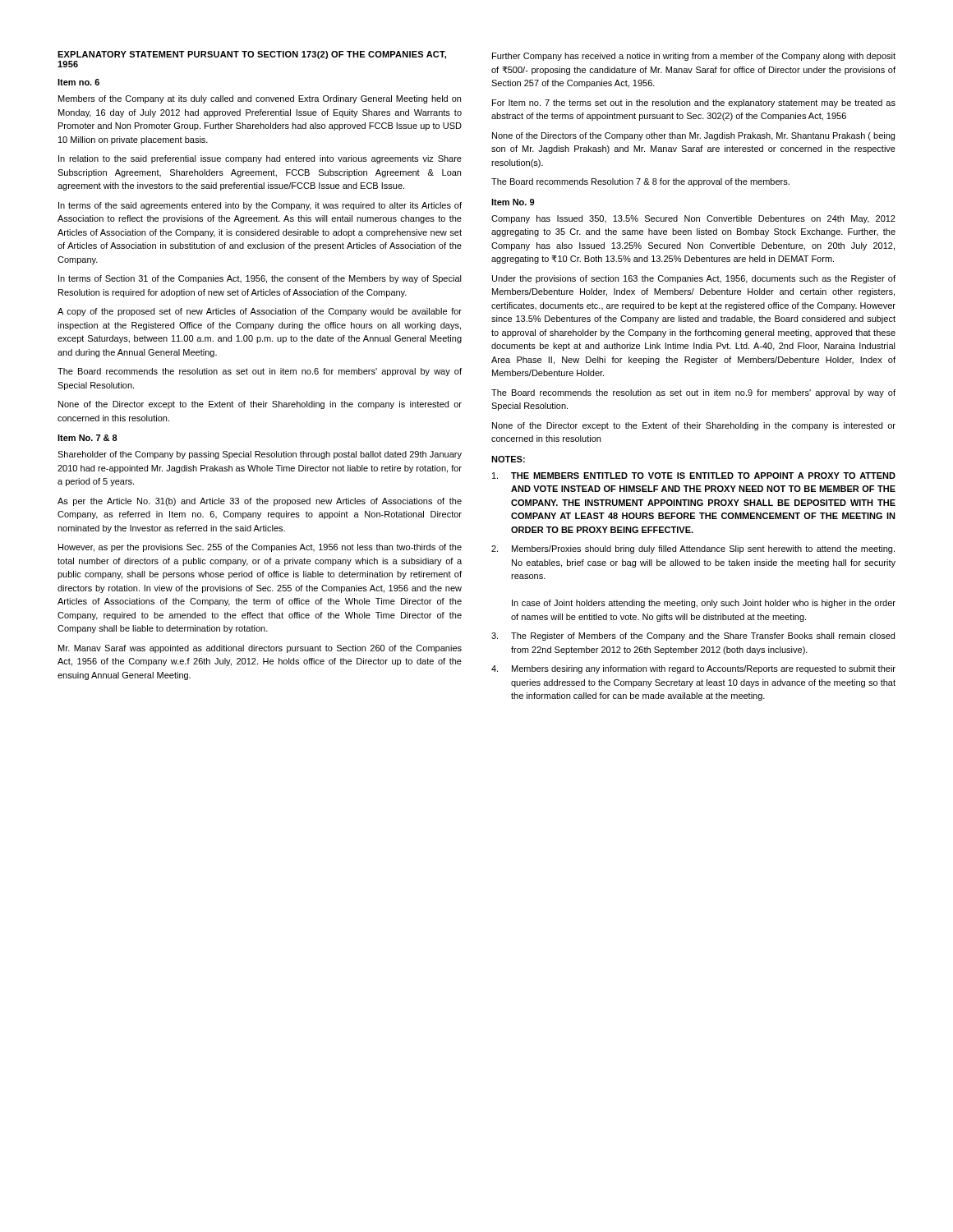953x1232 pixels.
Task: Locate the text block starting "For Item no. 7 the terms set out"
Action: coord(693,109)
